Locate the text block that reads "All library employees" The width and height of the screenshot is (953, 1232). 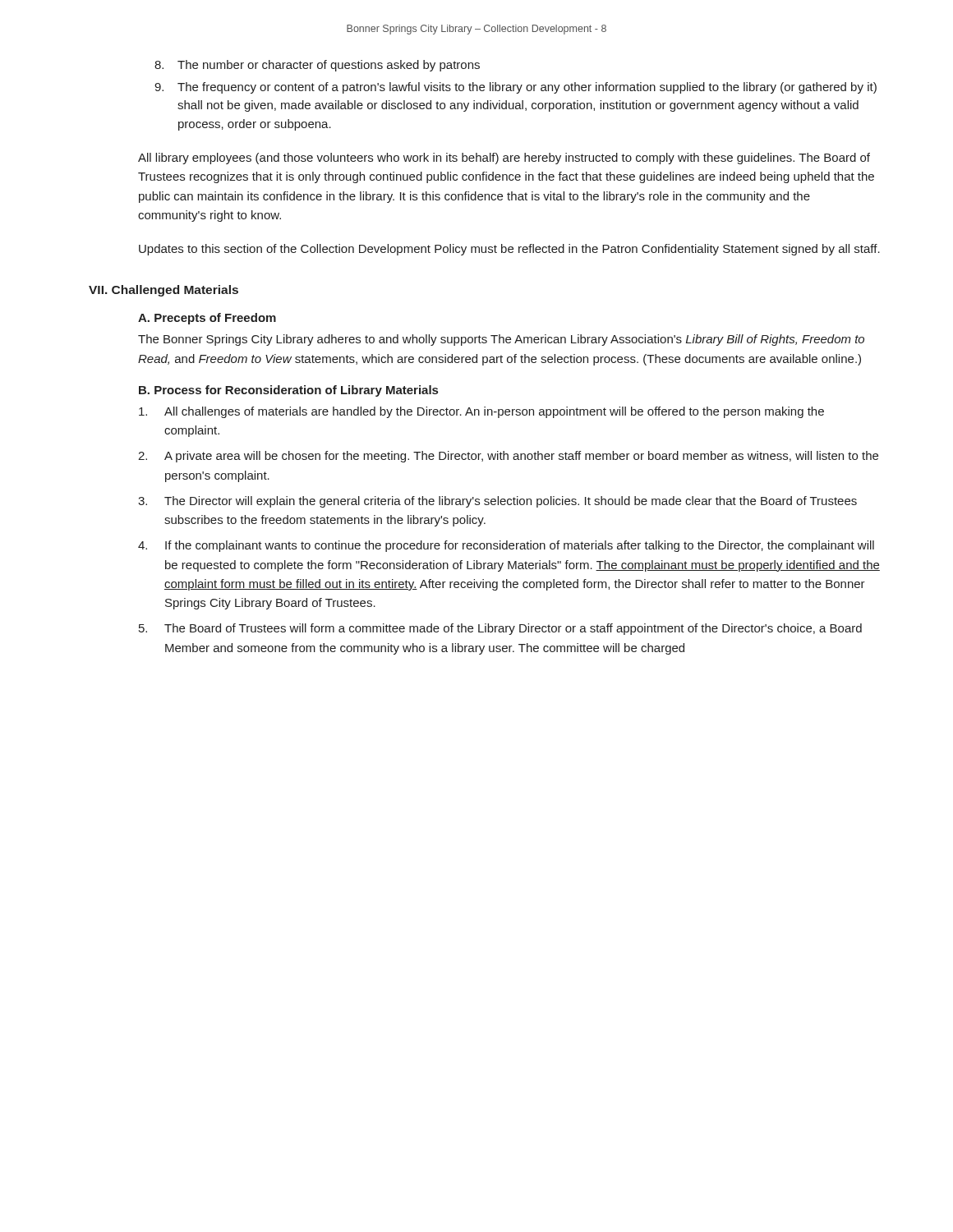tap(506, 186)
